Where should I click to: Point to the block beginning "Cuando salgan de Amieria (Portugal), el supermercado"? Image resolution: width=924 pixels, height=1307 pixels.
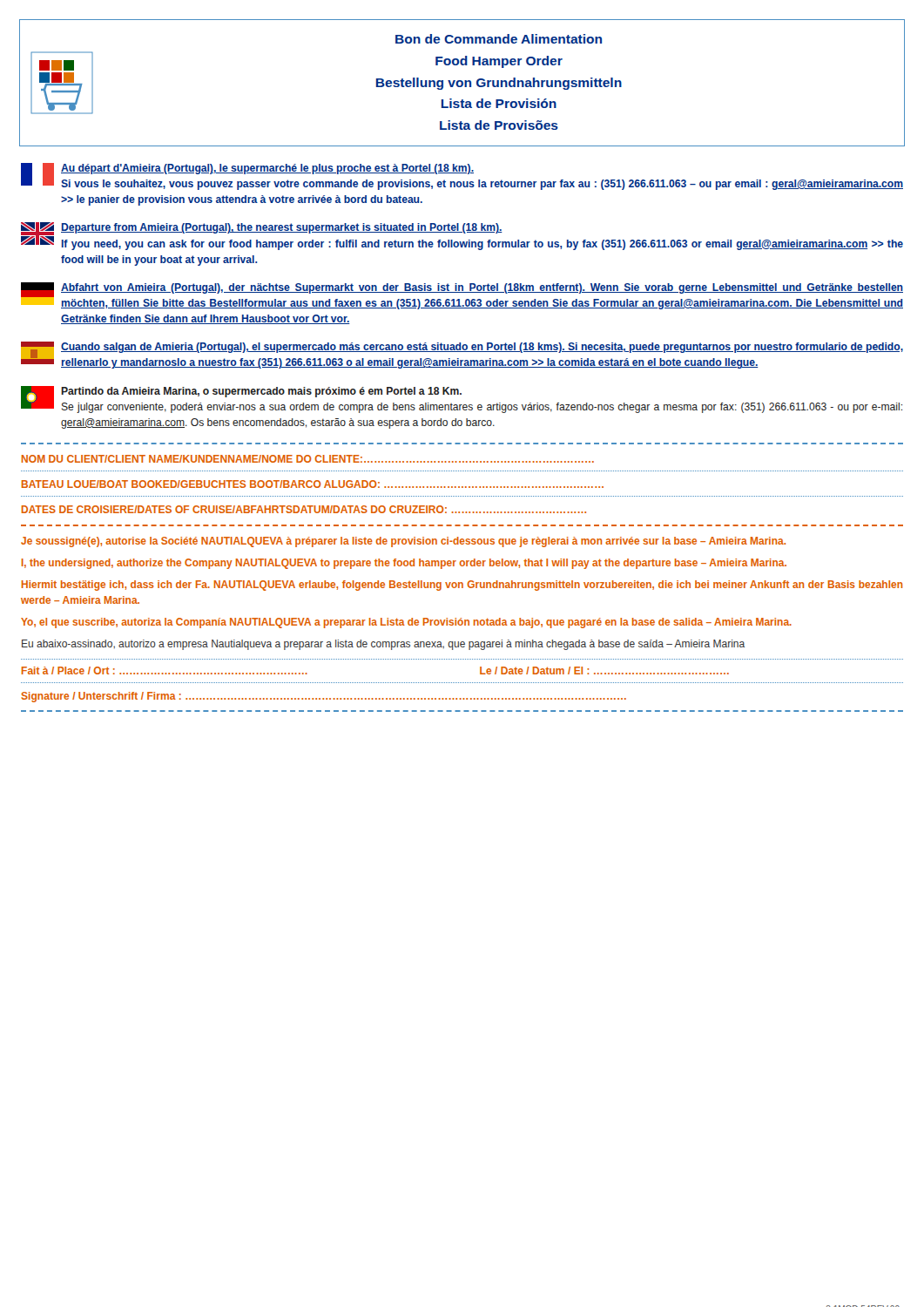point(462,355)
